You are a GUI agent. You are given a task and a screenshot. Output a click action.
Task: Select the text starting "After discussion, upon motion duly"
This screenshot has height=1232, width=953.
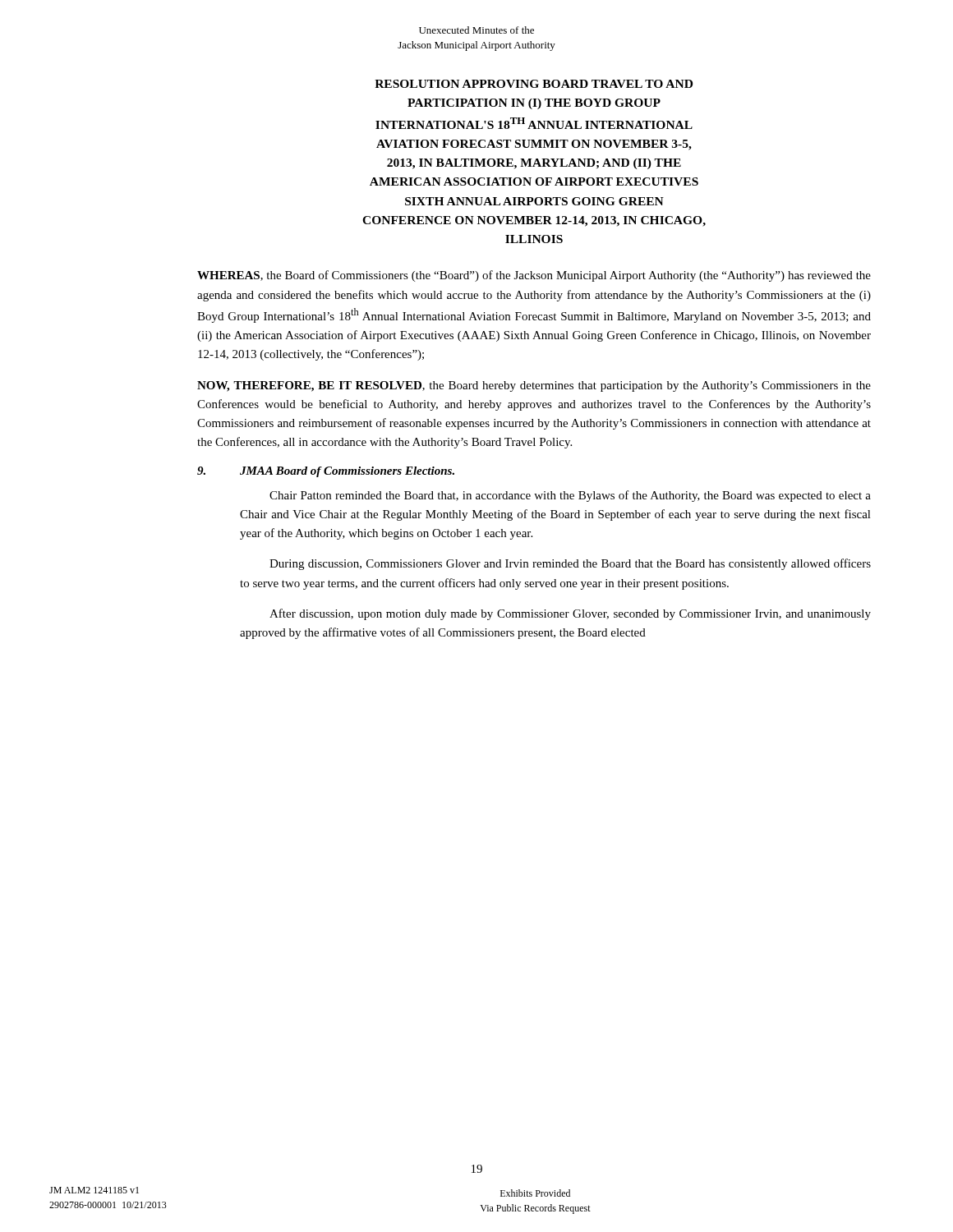(555, 623)
